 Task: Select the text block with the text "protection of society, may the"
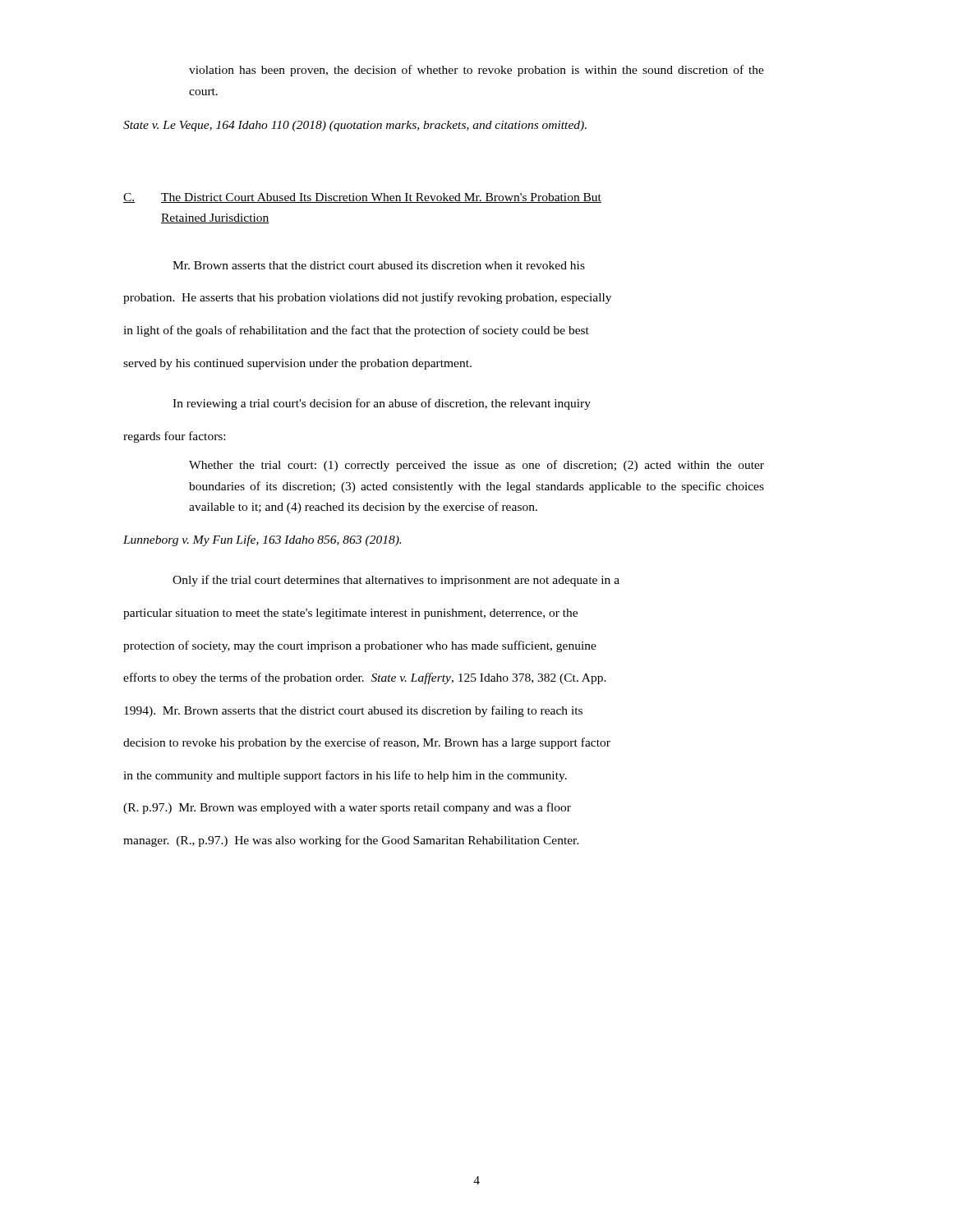[x=360, y=645]
